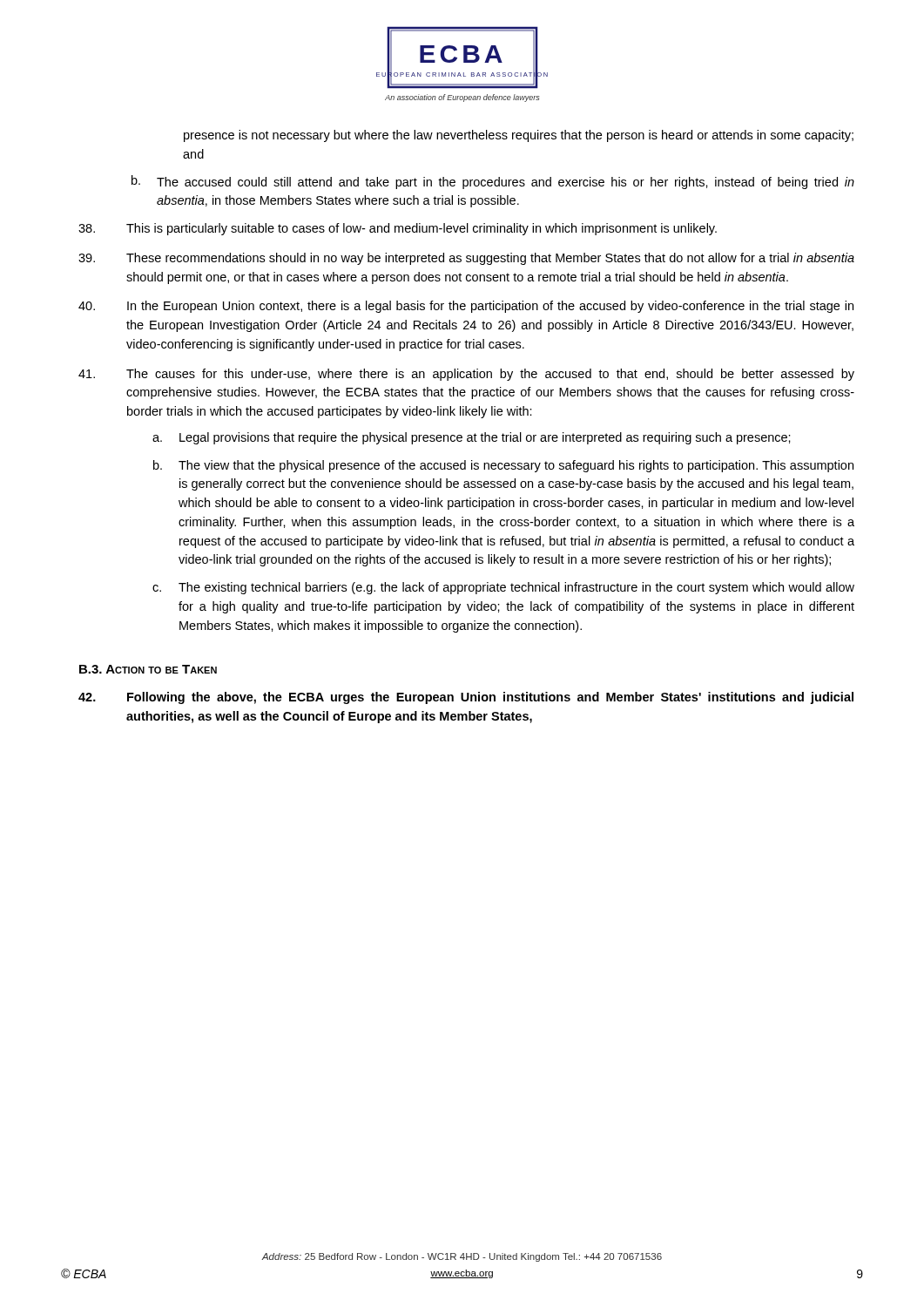Screen dimensions: 1307x924
Task: Find the block on this page that starts "c. The existing technical barriers (e.g. the lack"
Action: pos(503,607)
